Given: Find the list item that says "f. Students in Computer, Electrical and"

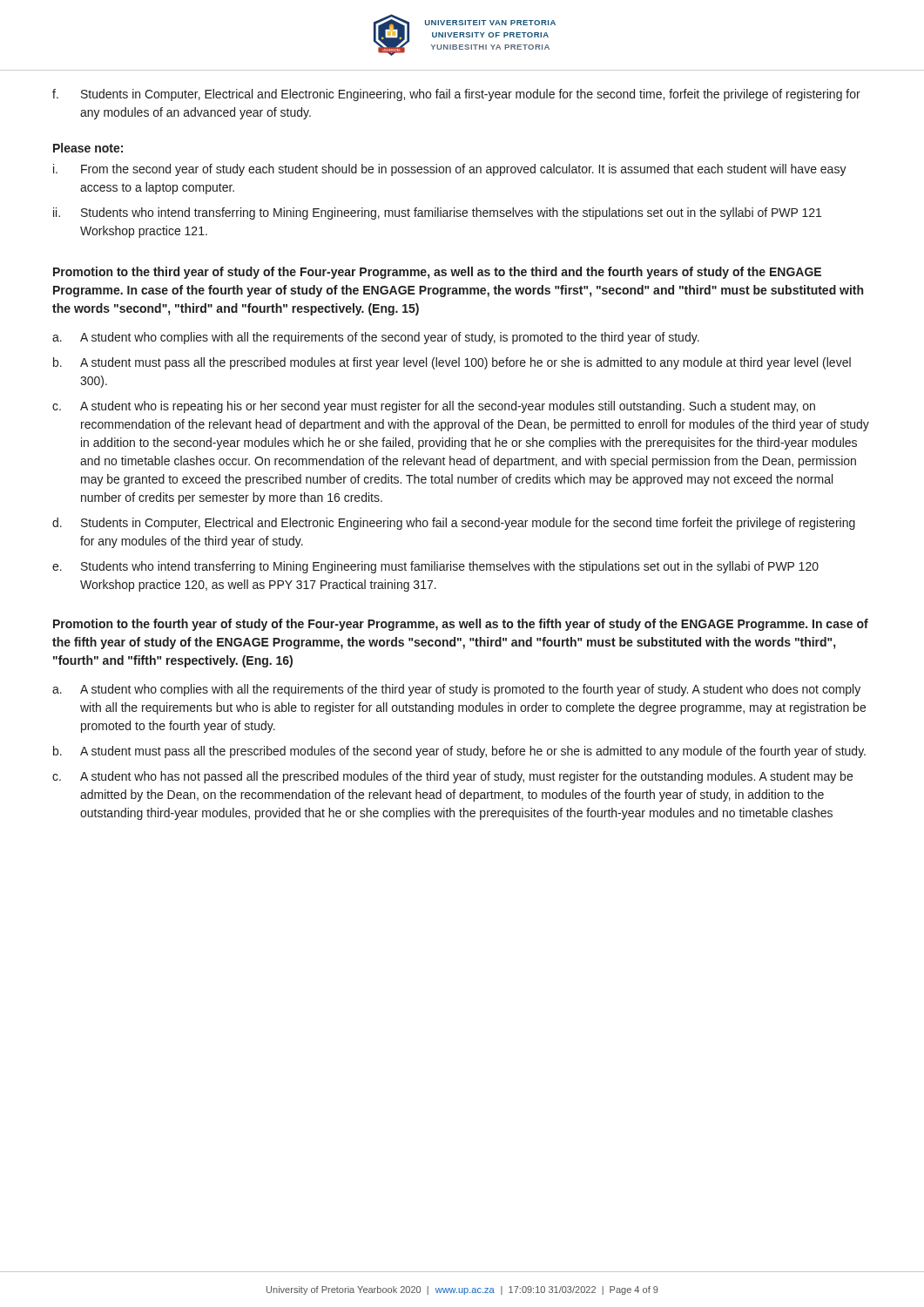Looking at the screenshot, I should (462, 104).
